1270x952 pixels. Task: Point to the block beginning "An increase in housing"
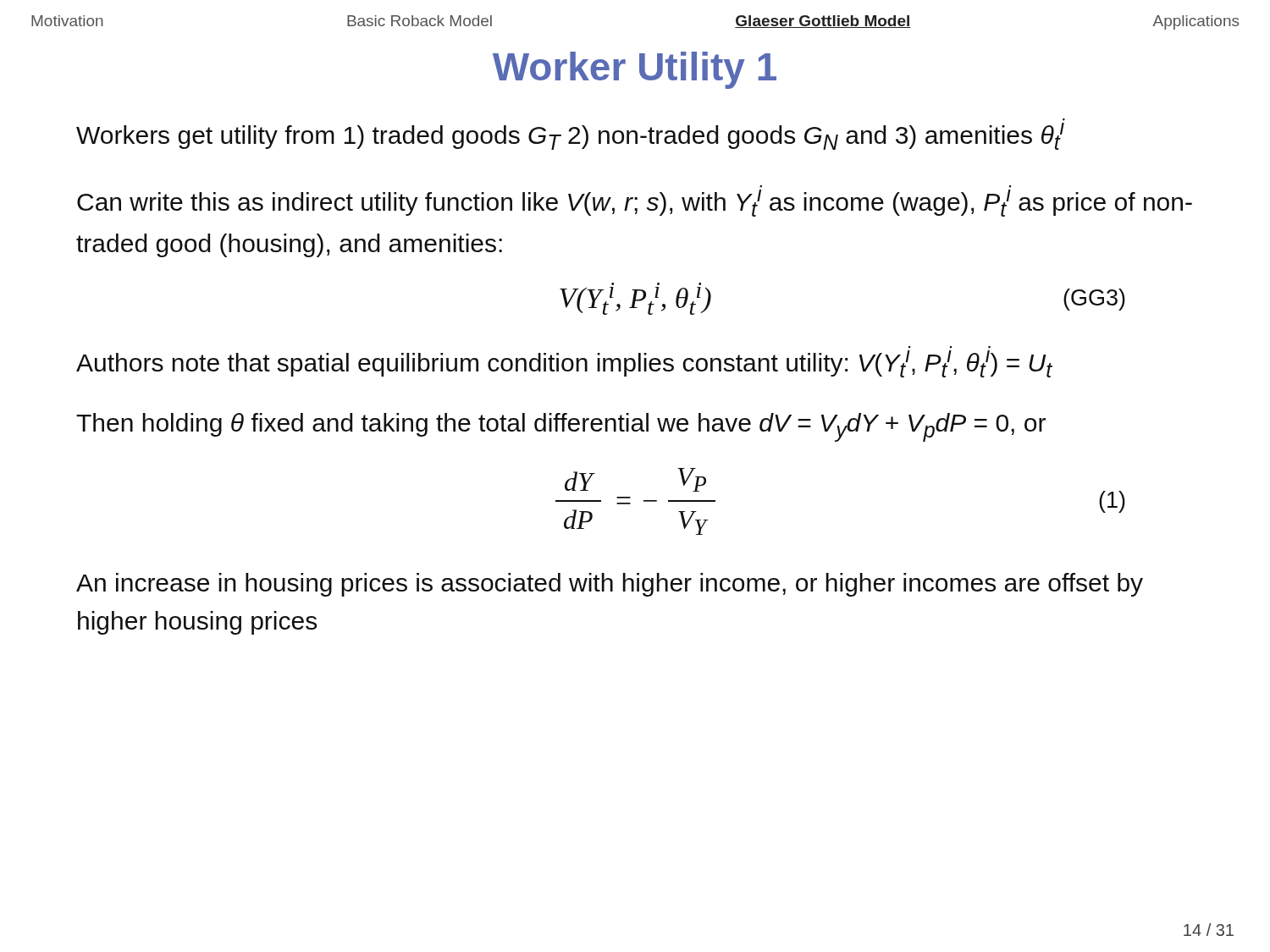click(610, 602)
